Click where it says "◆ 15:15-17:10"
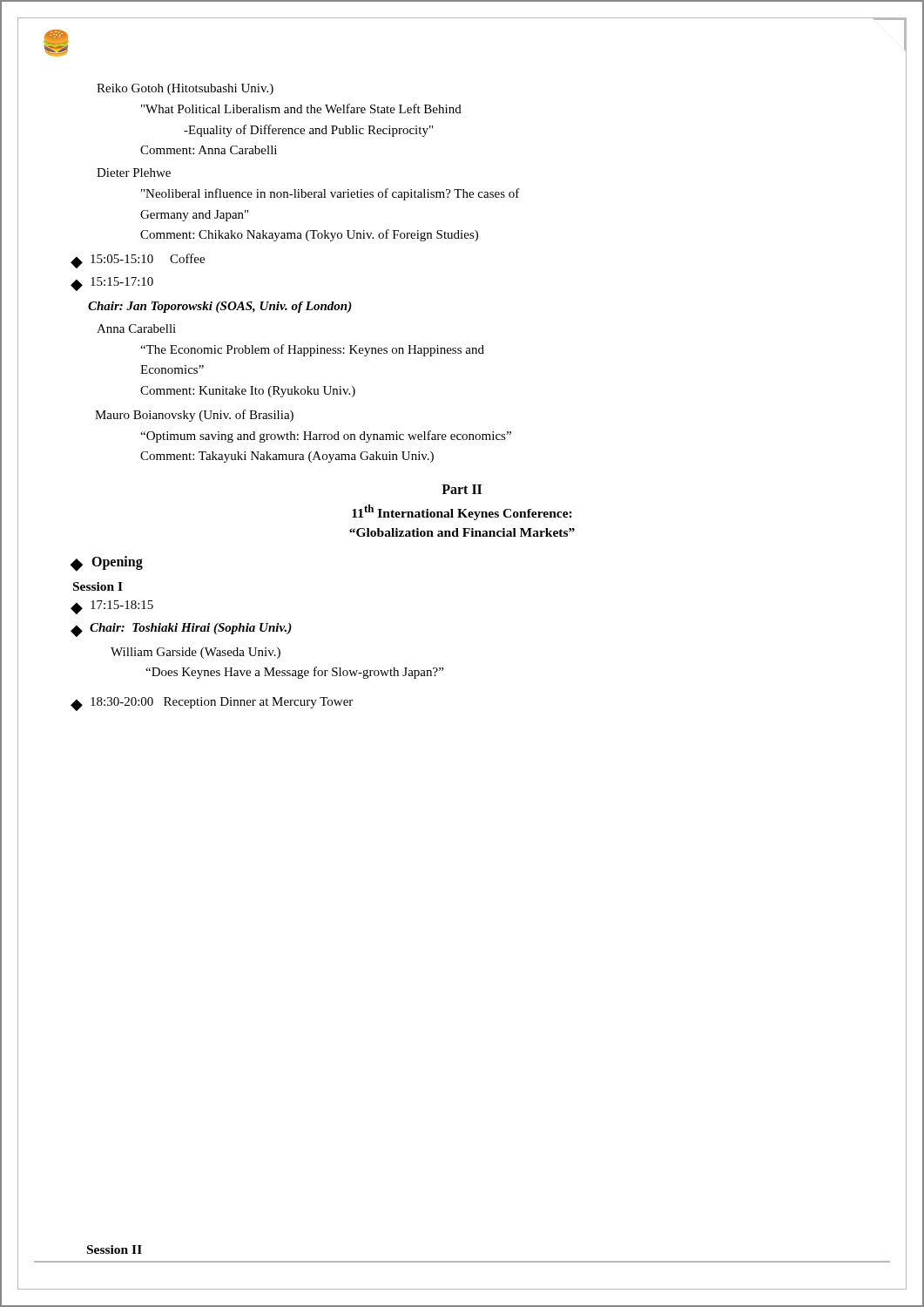The height and width of the screenshot is (1307, 924). click(x=112, y=284)
